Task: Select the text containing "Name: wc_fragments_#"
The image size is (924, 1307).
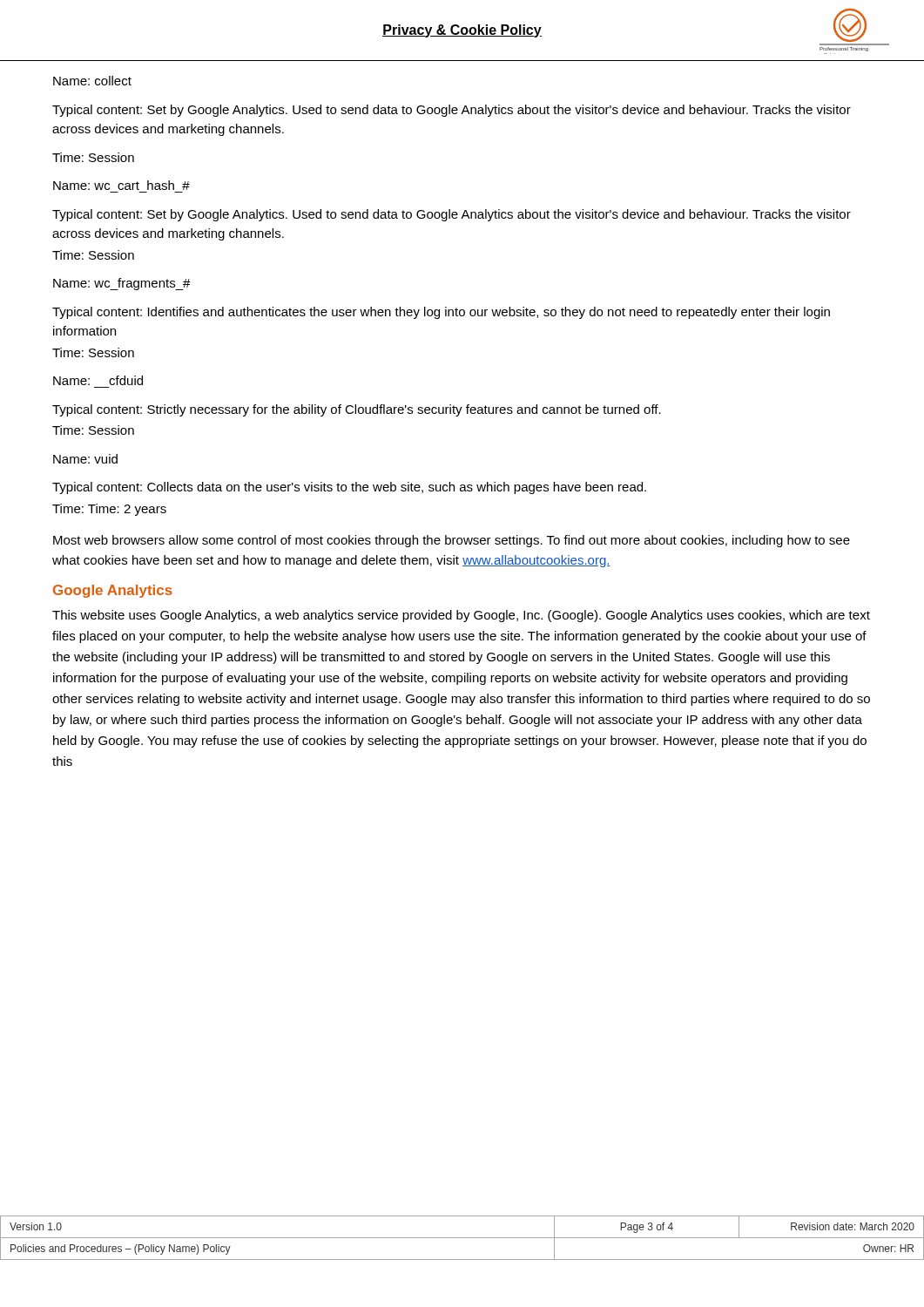Action: (122, 284)
